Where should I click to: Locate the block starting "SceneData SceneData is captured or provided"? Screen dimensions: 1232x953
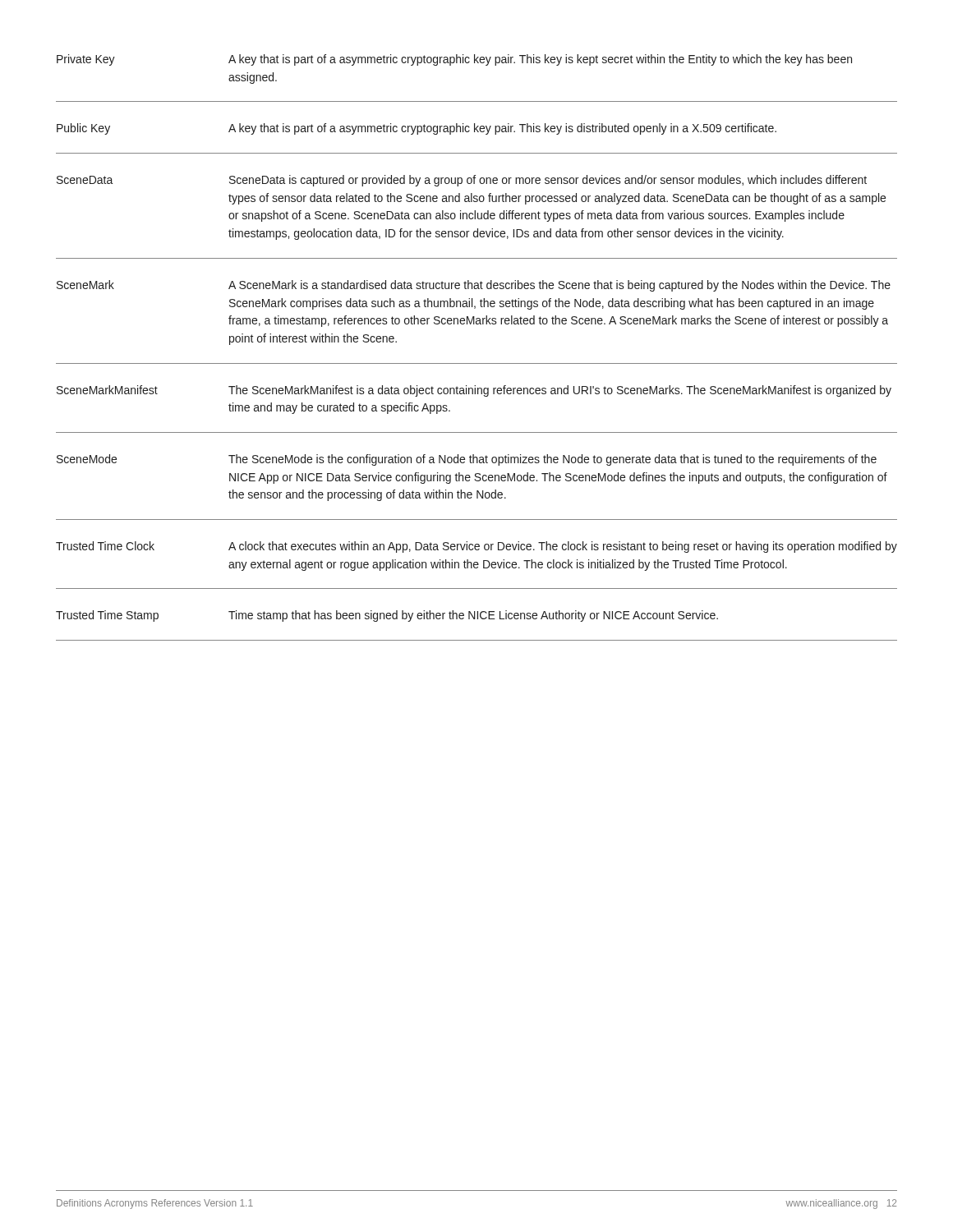click(x=476, y=207)
